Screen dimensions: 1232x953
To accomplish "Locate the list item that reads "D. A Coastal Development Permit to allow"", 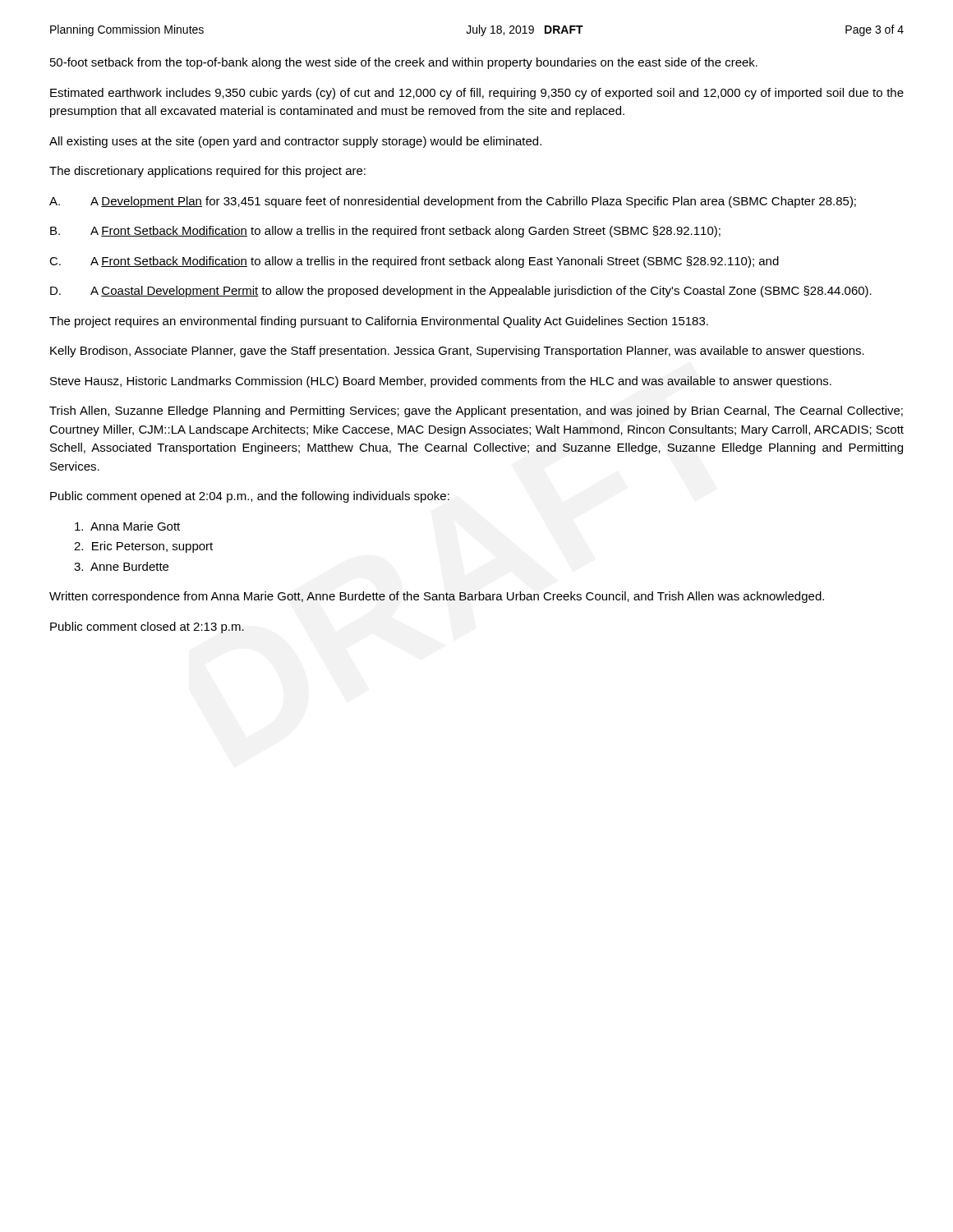I will (476, 291).
